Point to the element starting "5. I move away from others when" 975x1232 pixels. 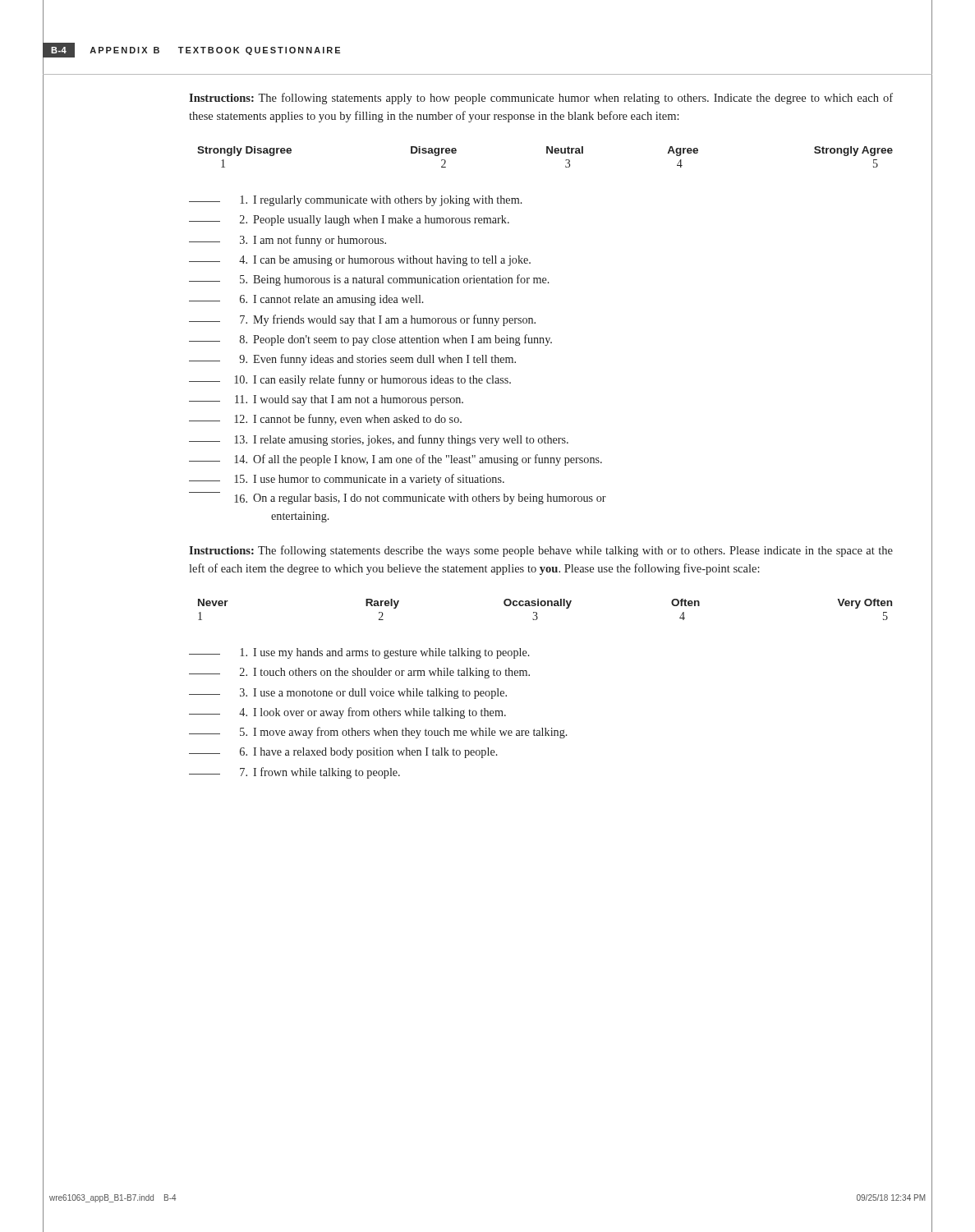click(541, 732)
